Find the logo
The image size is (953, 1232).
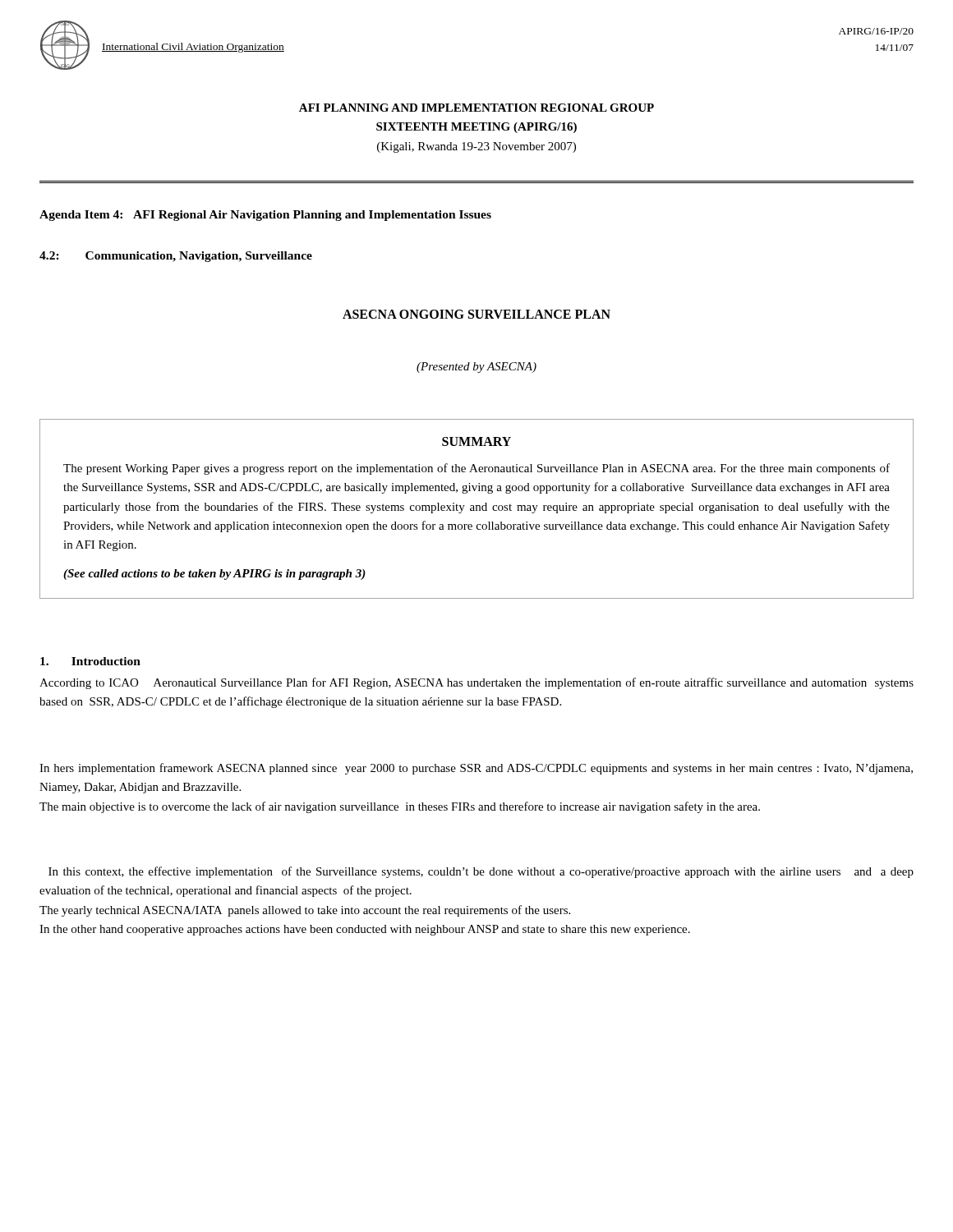65,47
